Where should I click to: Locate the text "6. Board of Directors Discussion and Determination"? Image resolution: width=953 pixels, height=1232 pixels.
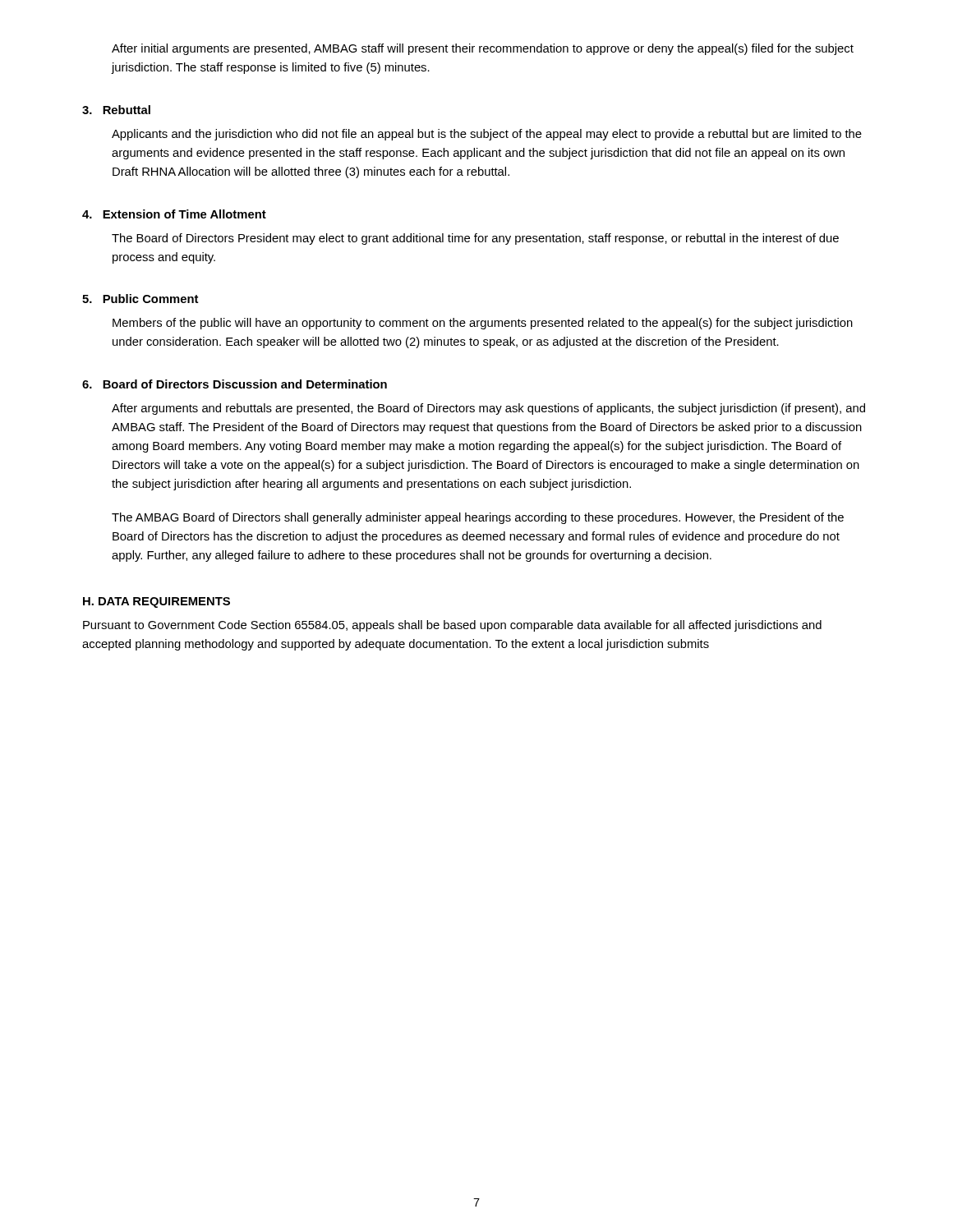pyautogui.click(x=235, y=385)
